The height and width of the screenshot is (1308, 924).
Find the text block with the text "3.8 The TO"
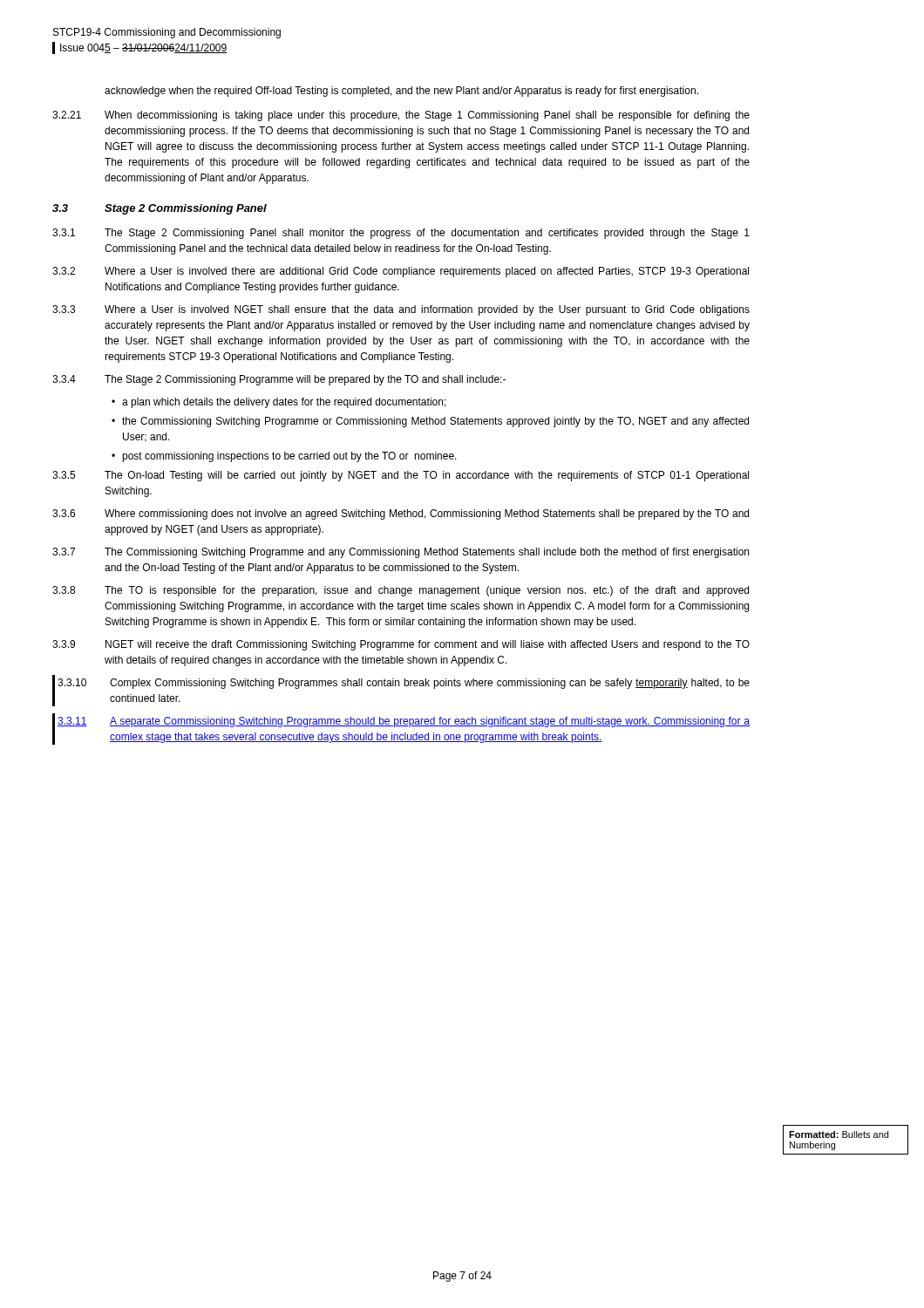point(401,606)
